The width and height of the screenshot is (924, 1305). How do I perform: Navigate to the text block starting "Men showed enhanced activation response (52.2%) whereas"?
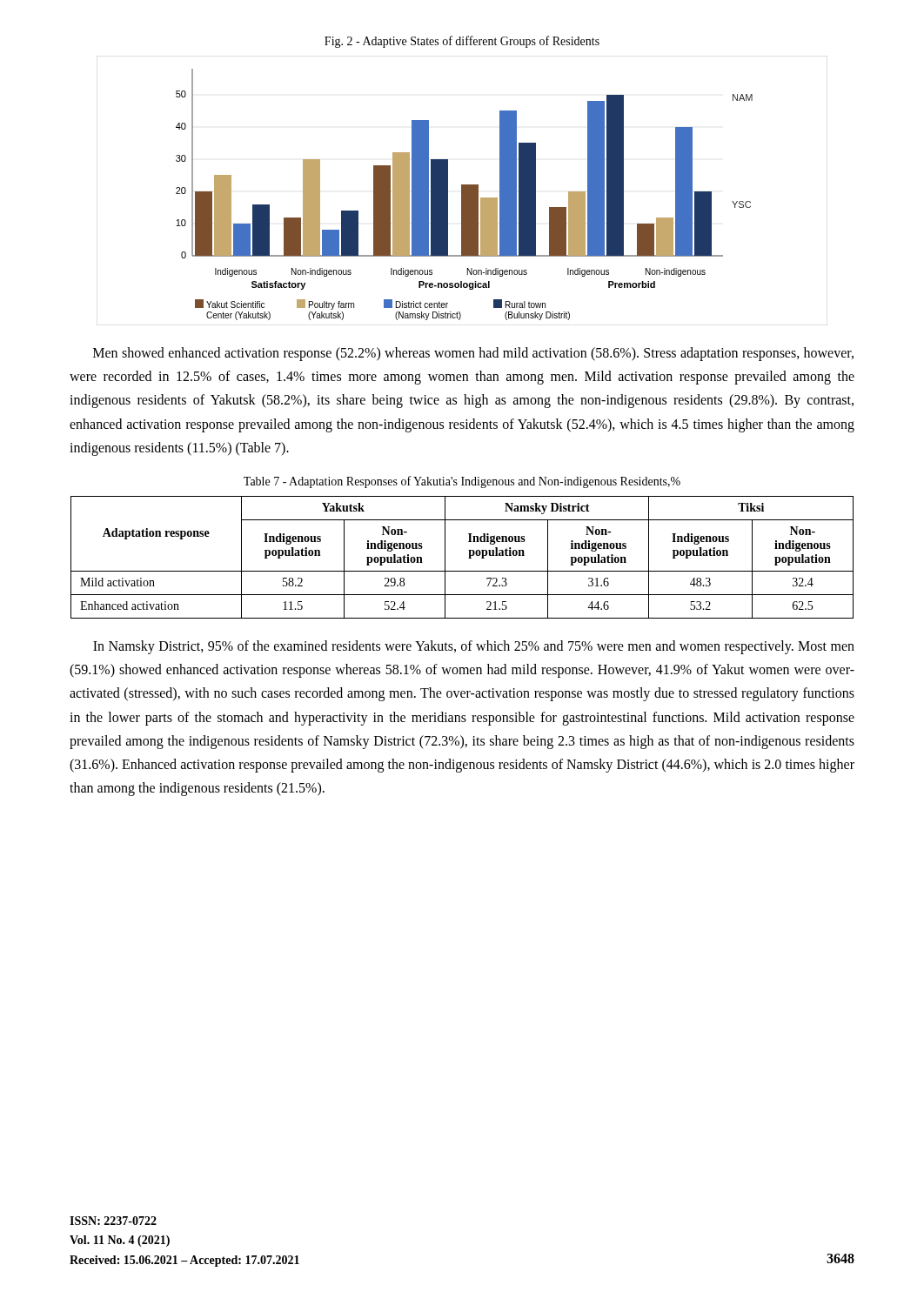[462, 400]
